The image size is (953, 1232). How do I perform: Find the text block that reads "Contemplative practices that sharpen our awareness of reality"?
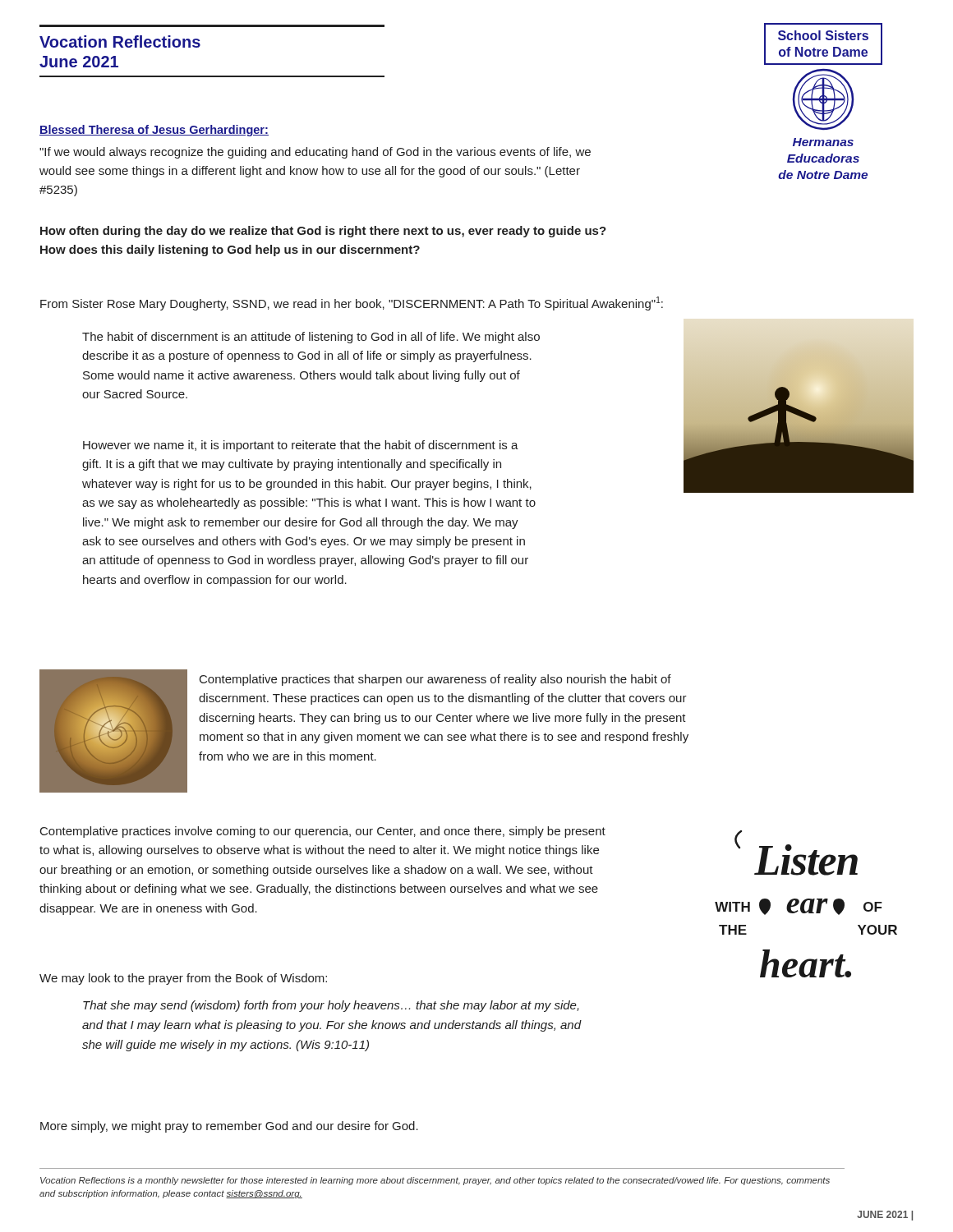[444, 717]
